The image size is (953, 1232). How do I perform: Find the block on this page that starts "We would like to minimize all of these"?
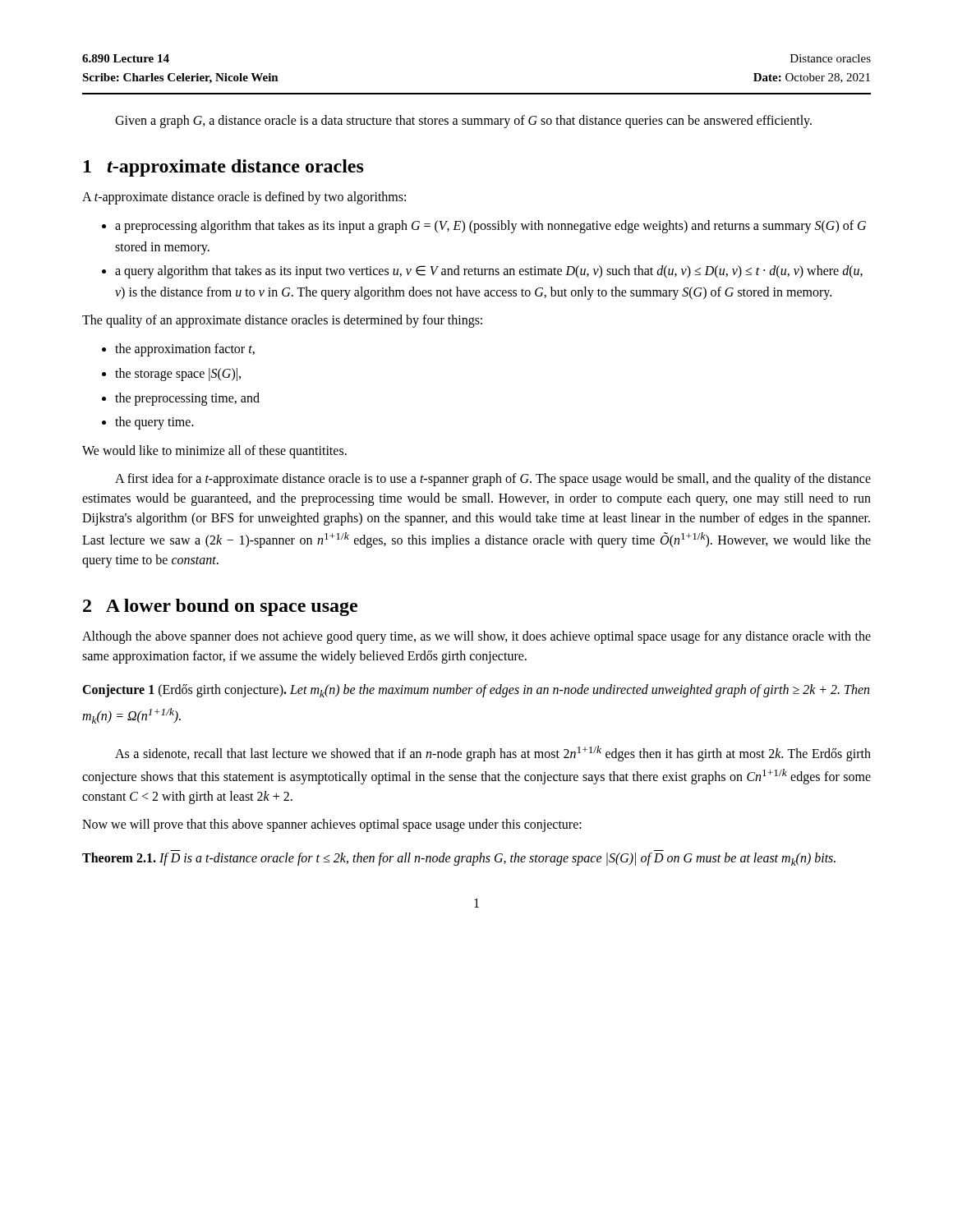(x=215, y=450)
